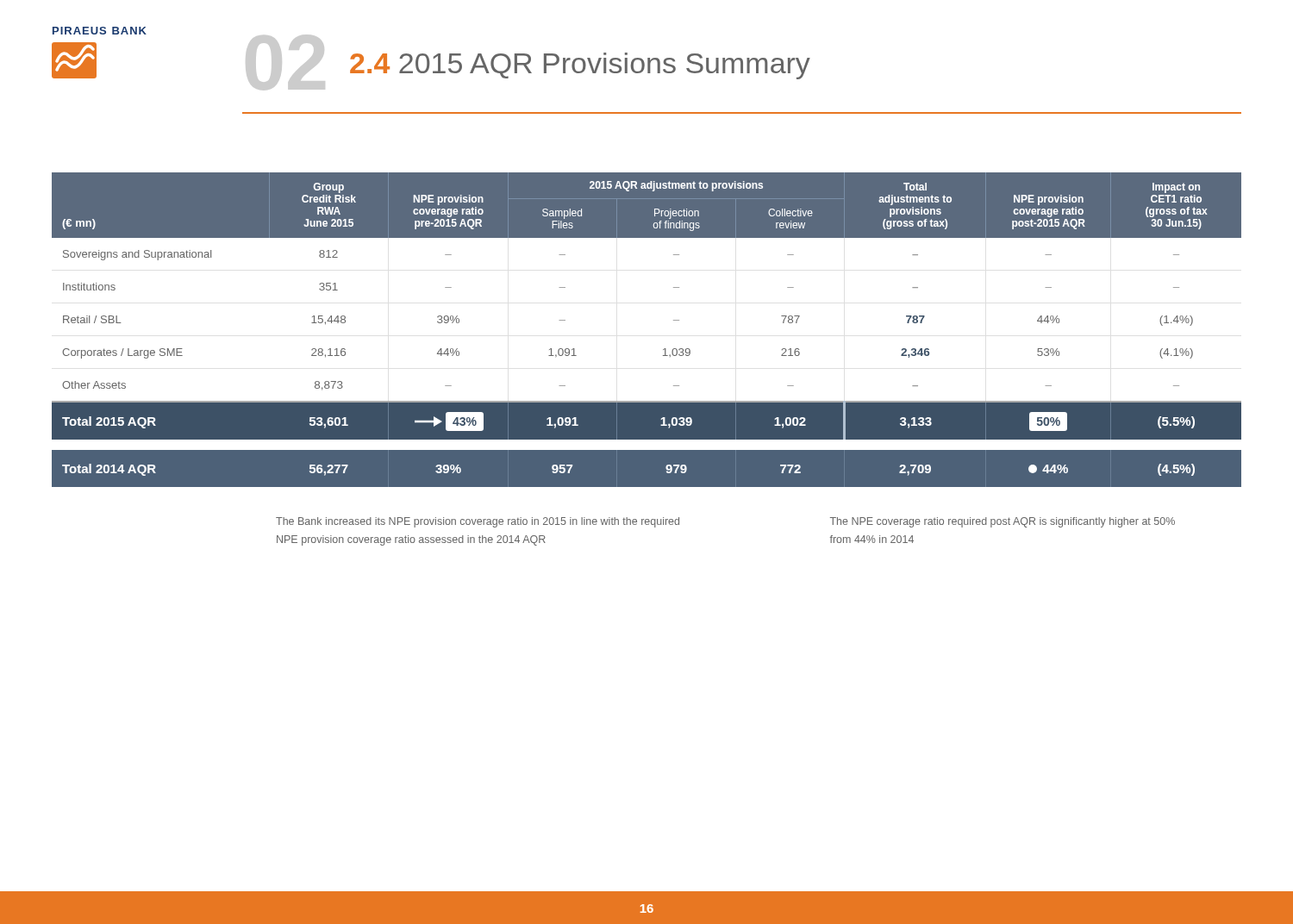Select the table that reads "NPE provision coverage"
1293x924 pixels.
pos(646,330)
